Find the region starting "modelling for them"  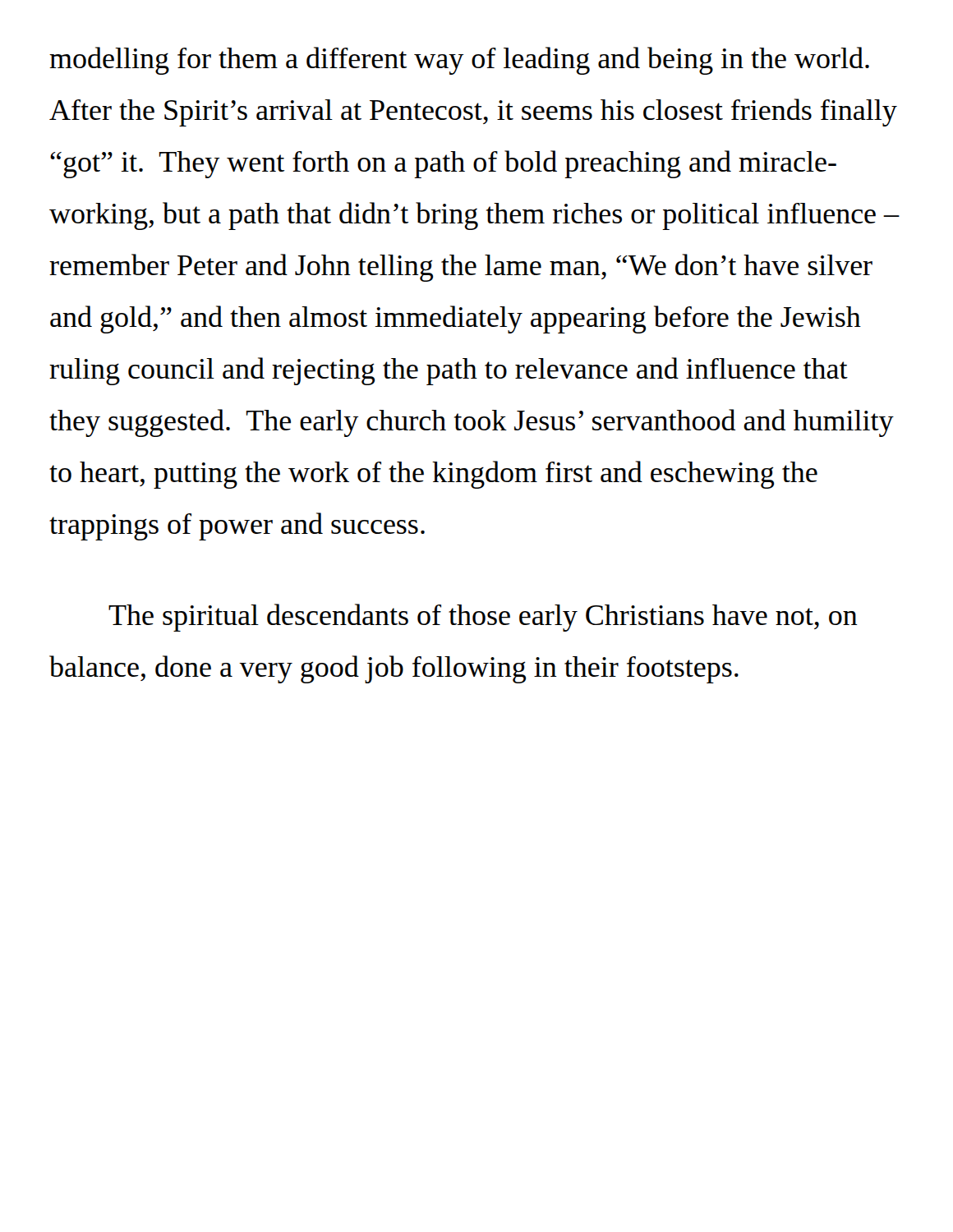pyautogui.click(x=474, y=291)
